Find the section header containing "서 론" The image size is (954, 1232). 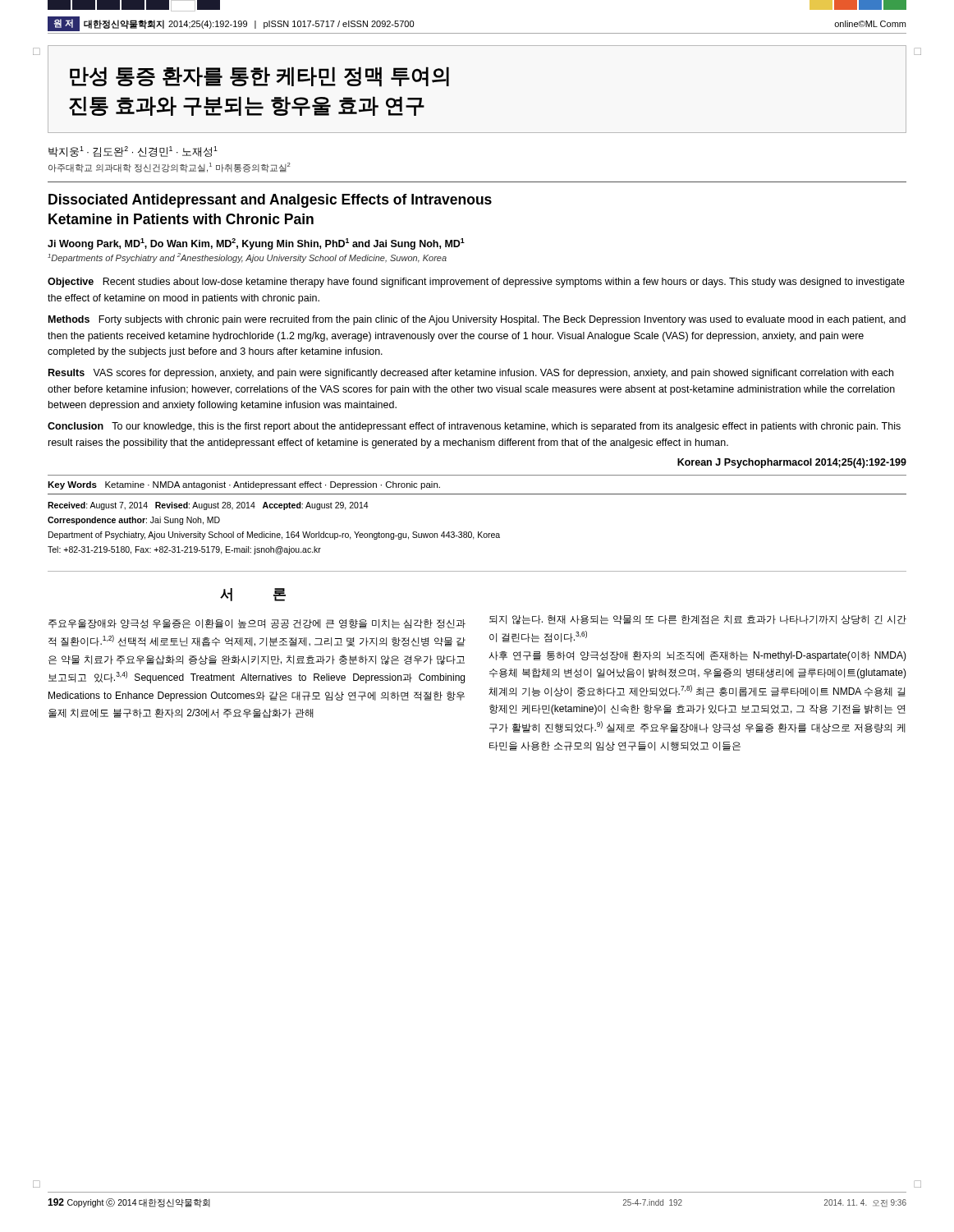click(226, 595)
